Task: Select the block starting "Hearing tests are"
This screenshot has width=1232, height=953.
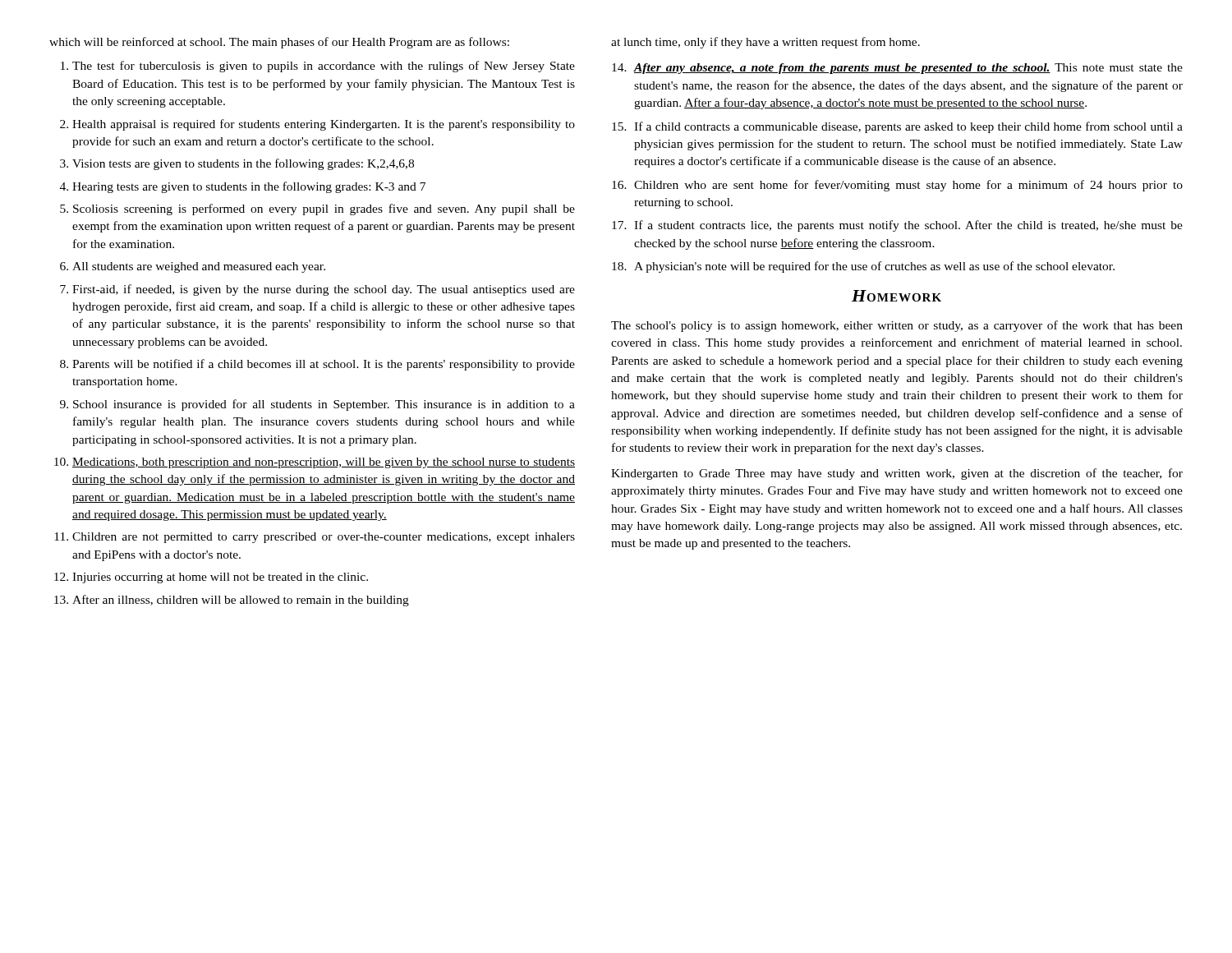Action: (x=324, y=186)
